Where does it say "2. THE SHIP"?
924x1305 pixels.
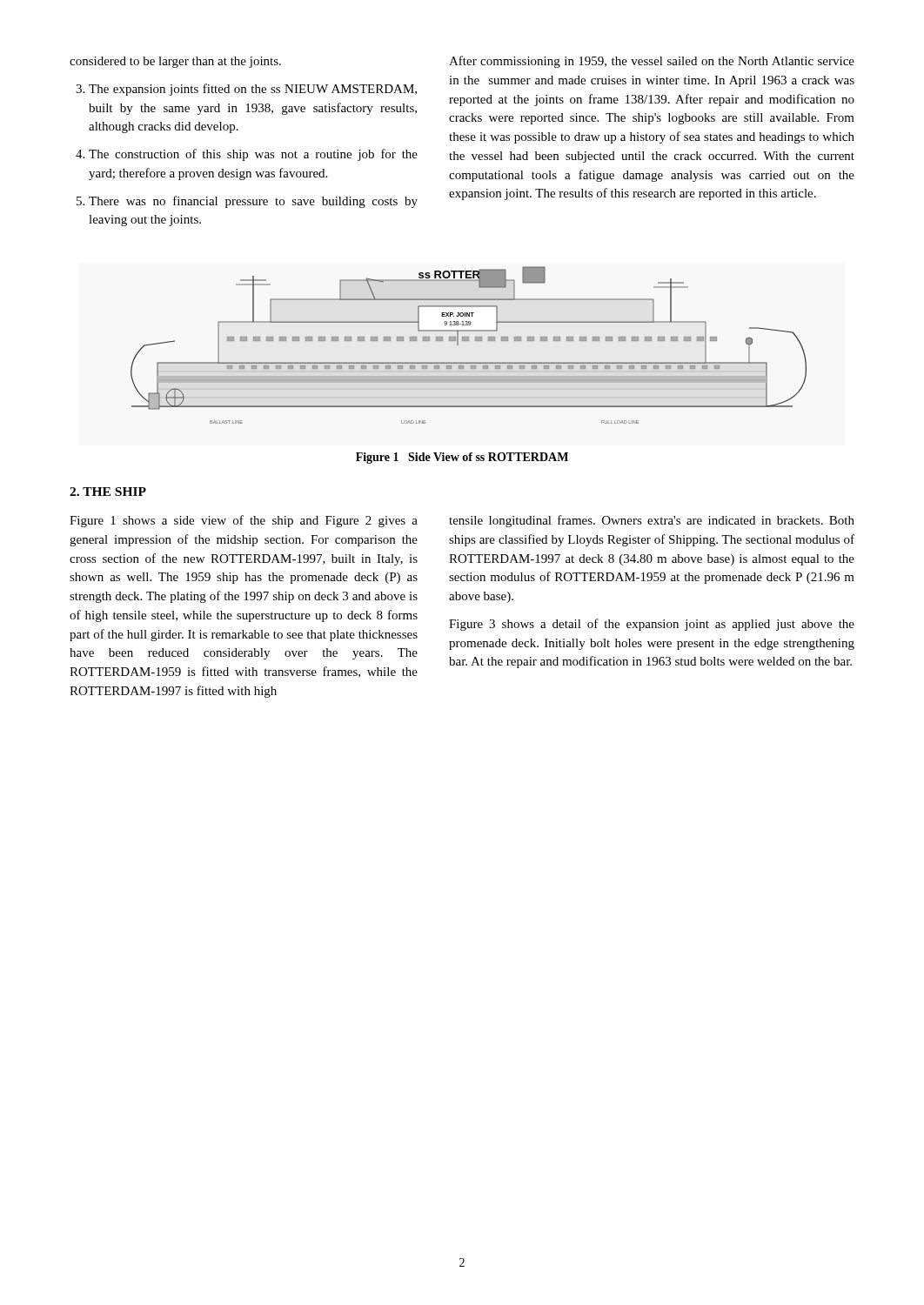108,491
